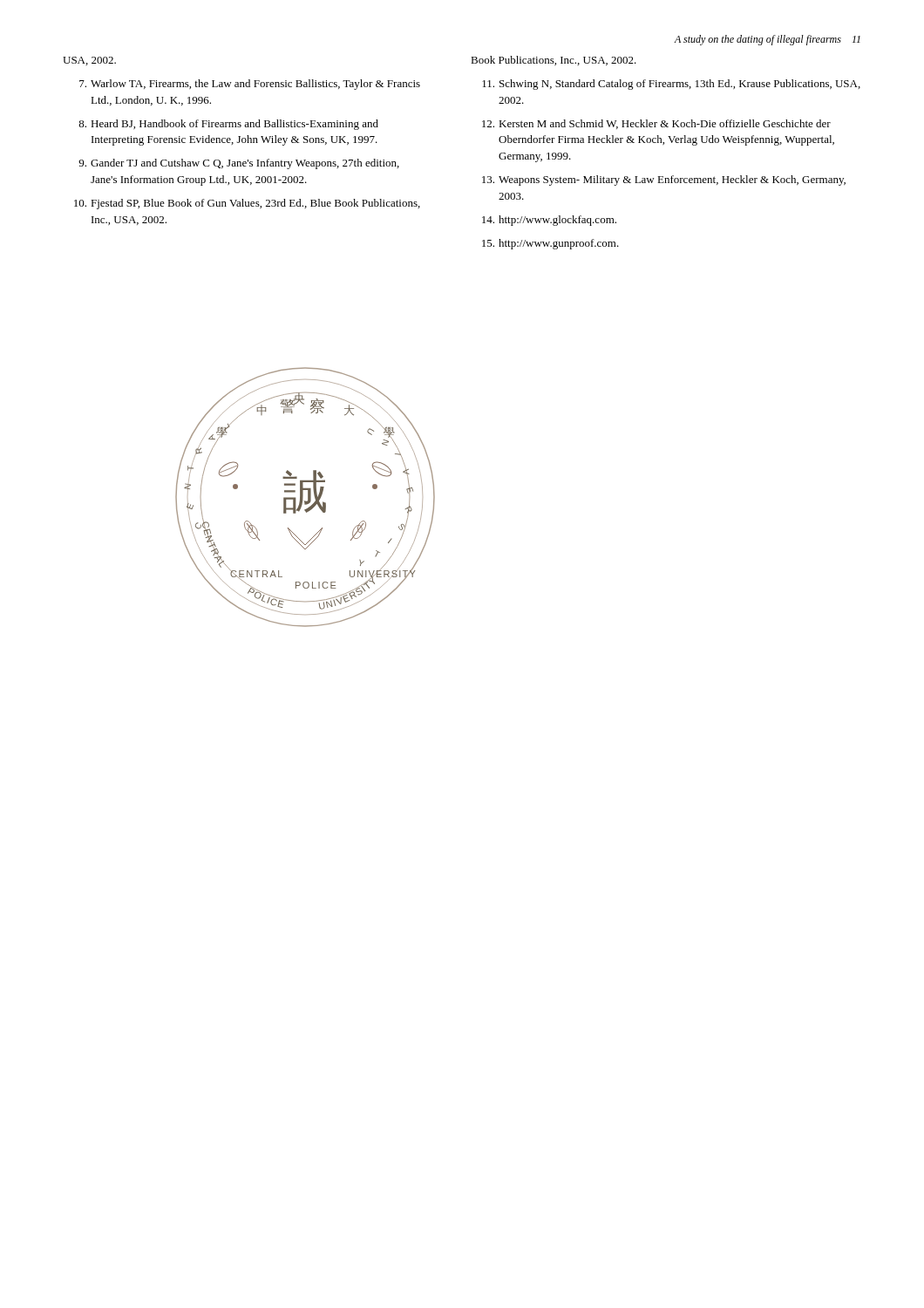The image size is (924, 1308).
Task: Find "14. http://www.glockfaq.com." on this page
Action: (549, 221)
